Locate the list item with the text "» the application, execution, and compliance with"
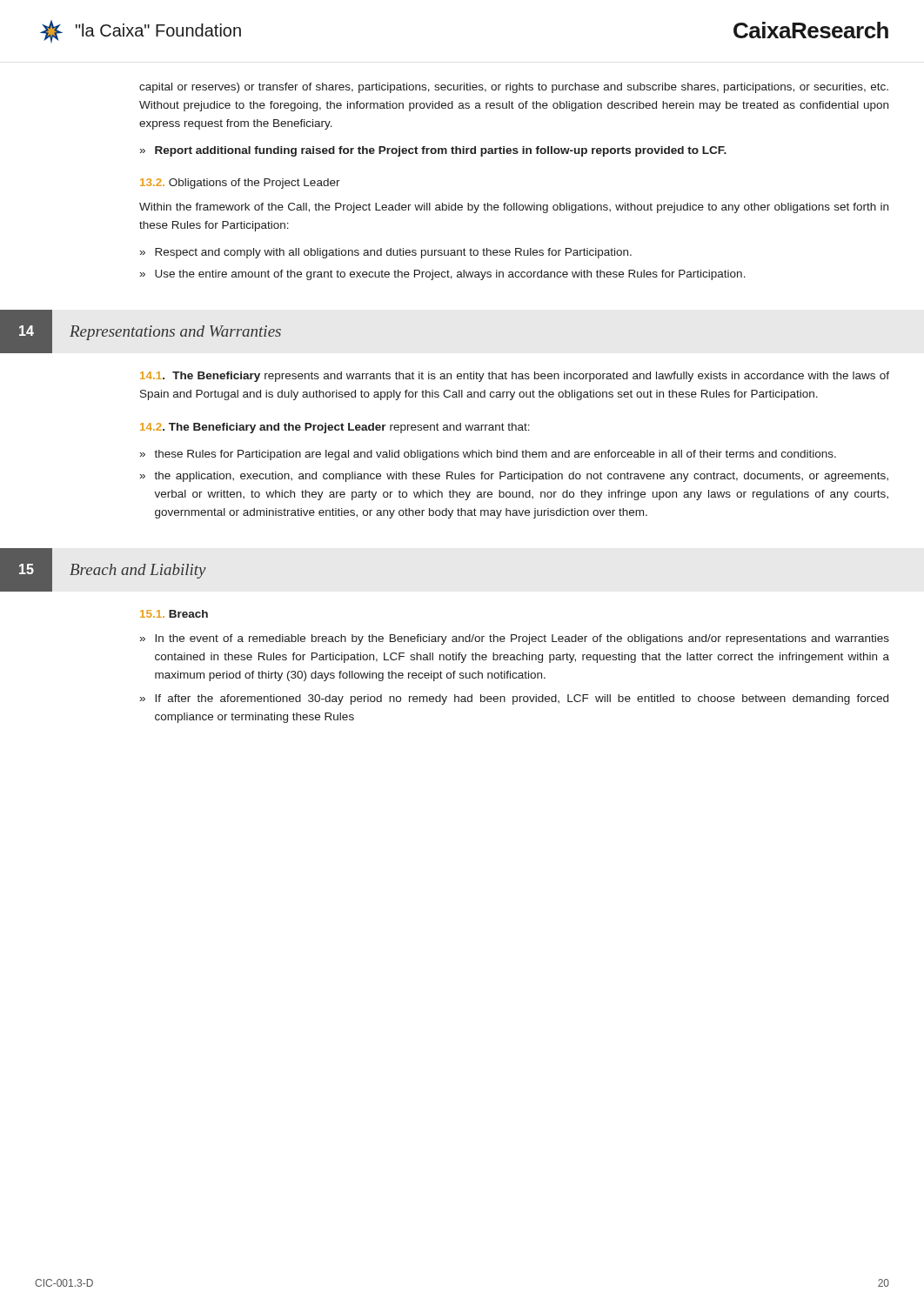Viewport: 924px width, 1305px height. [x=514, y=495]
